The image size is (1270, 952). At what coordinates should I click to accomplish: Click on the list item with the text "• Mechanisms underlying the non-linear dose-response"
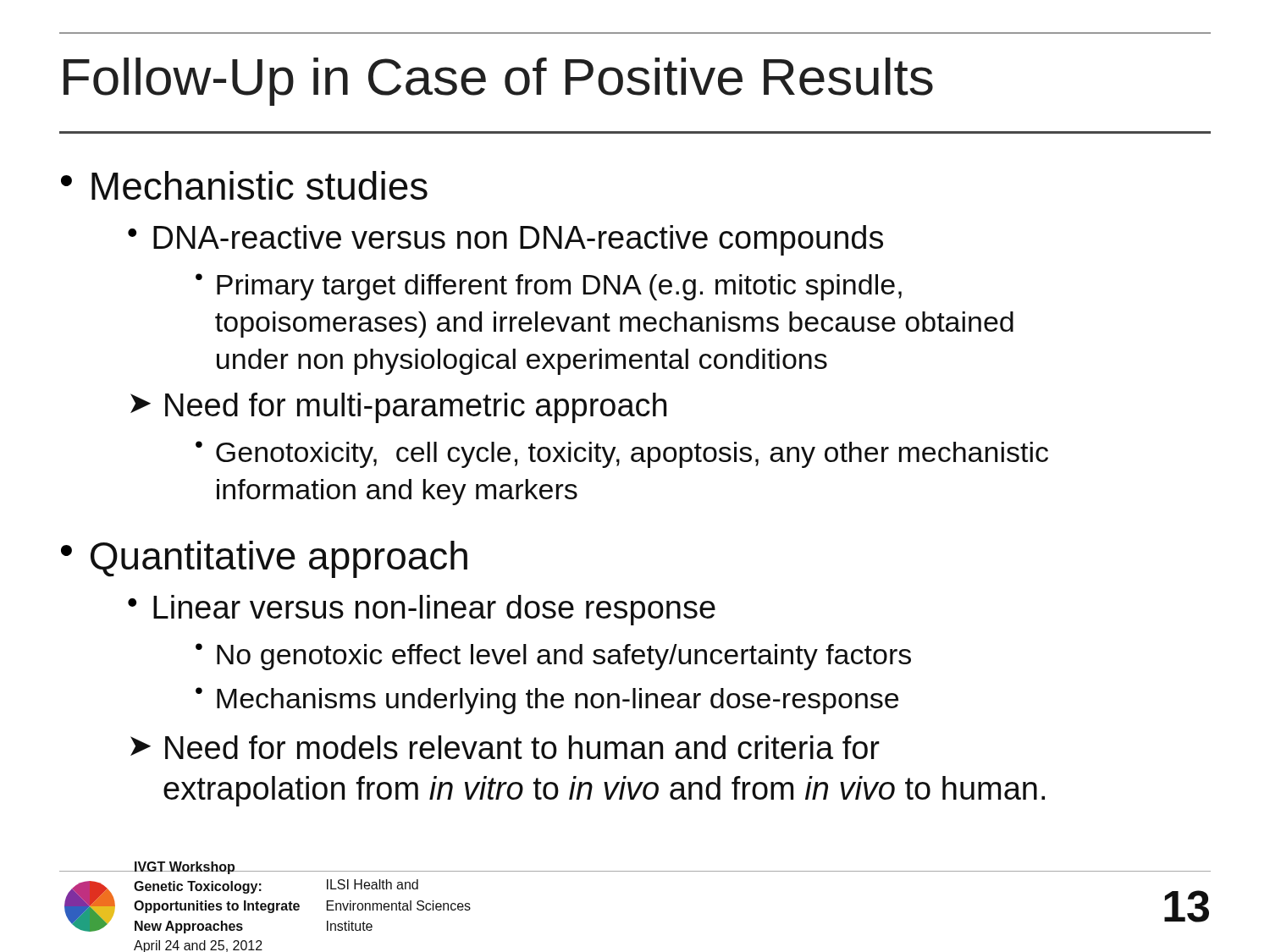(547, 698)
